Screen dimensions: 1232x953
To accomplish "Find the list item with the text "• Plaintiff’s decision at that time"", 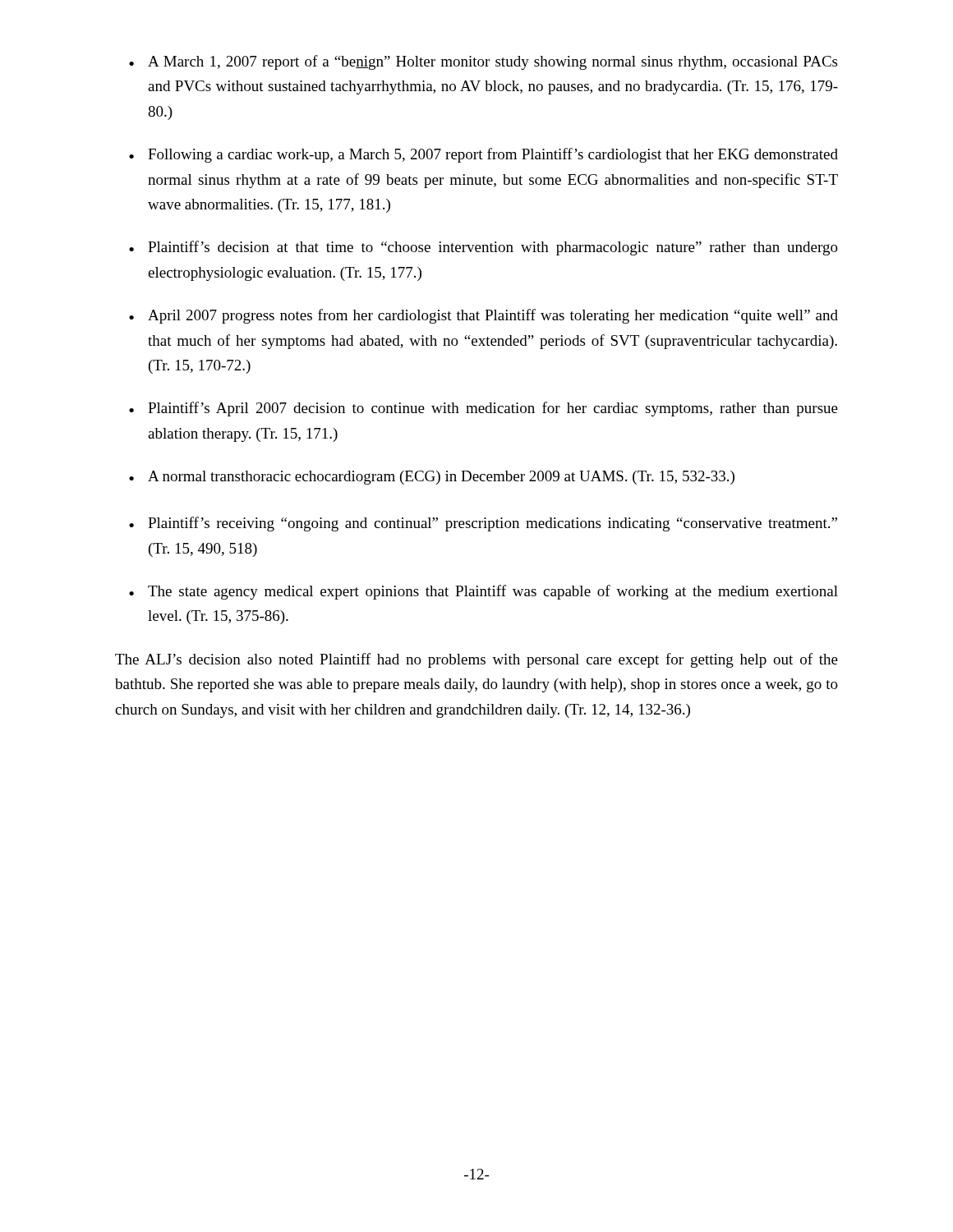I will 476,260.
